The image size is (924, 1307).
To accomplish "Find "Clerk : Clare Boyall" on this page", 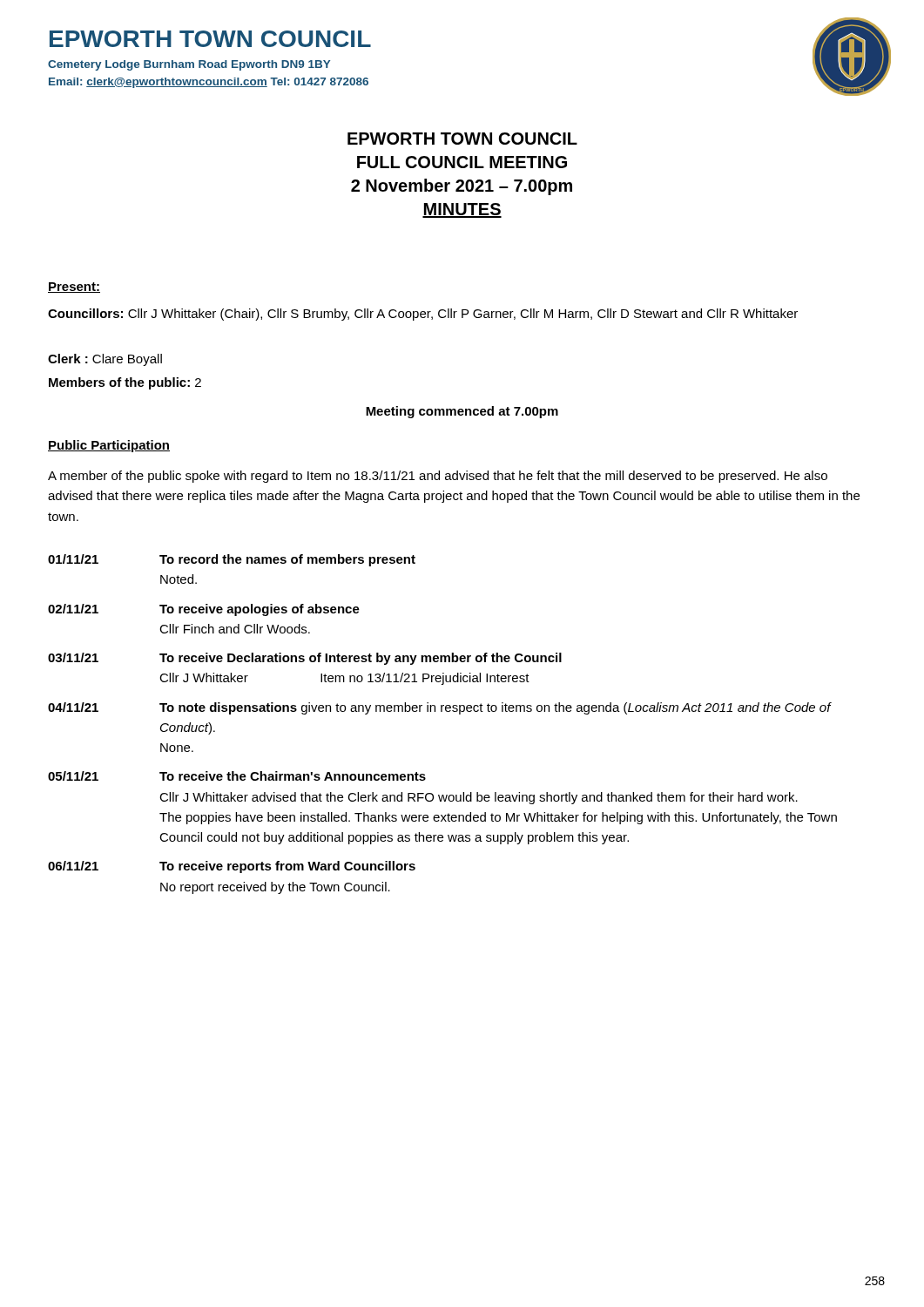I will click(105, 359).
